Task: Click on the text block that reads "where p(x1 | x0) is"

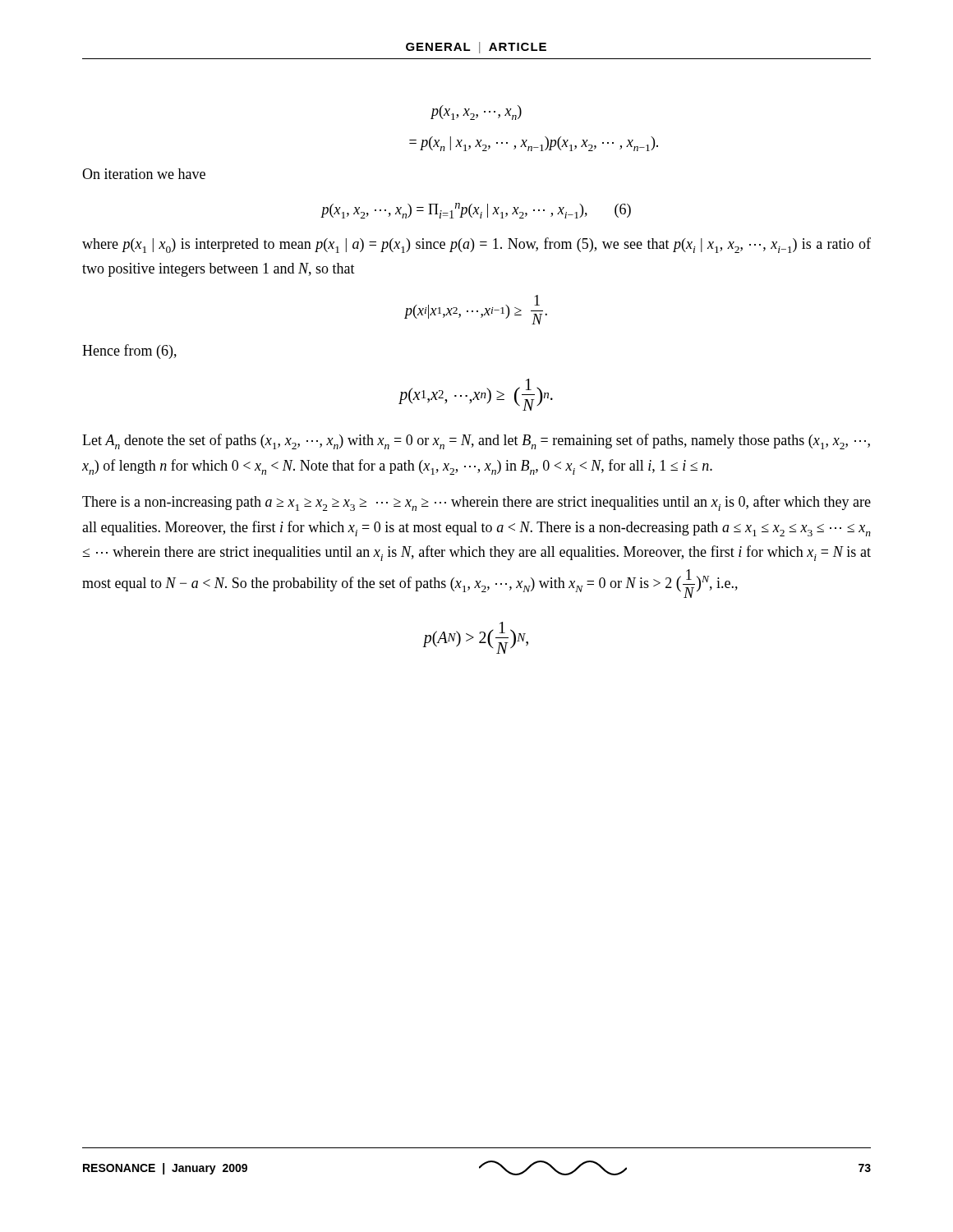Action: (476, 256)
